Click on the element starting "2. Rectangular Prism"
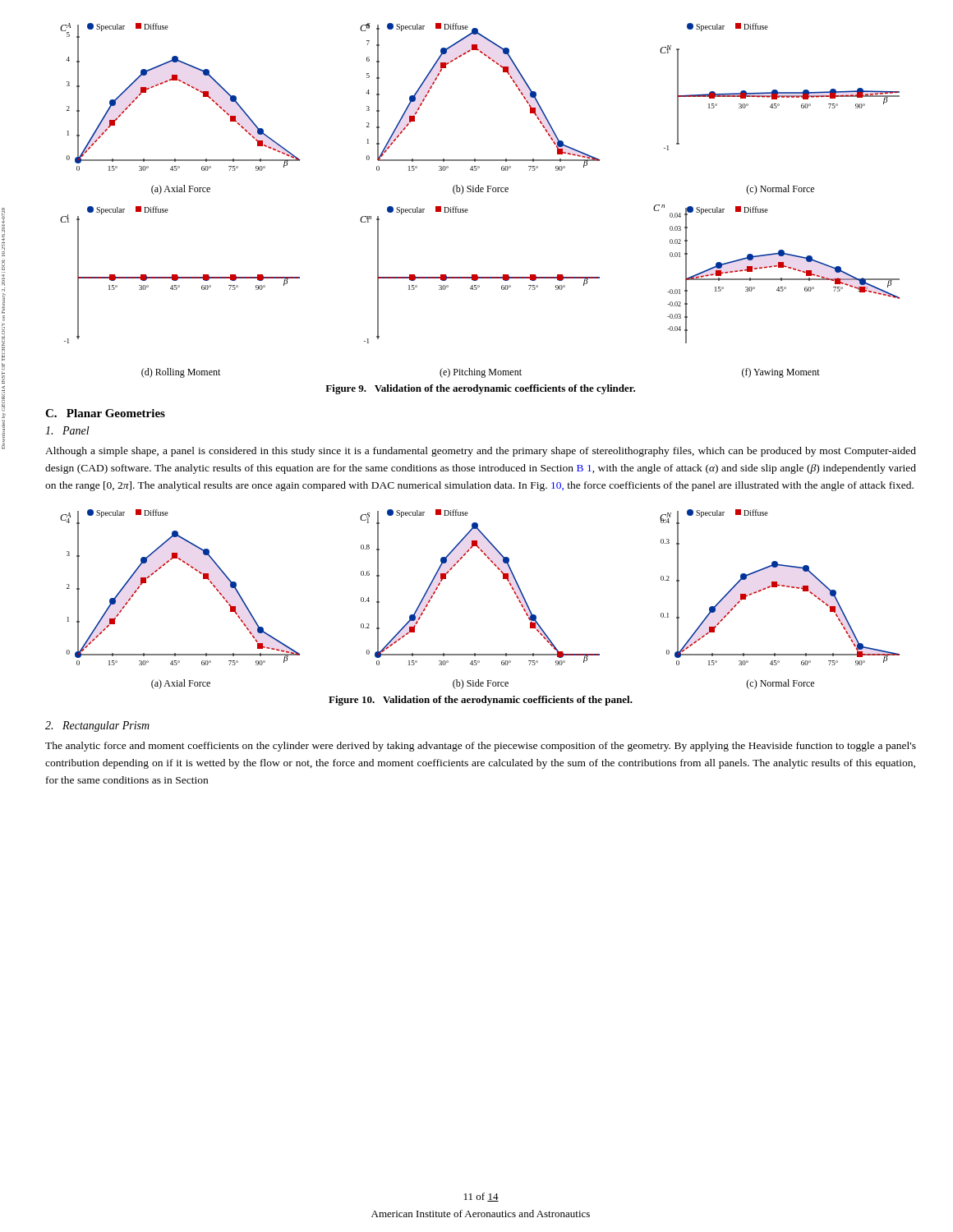This screenshot has width=953, height=1232. [97, 725]
